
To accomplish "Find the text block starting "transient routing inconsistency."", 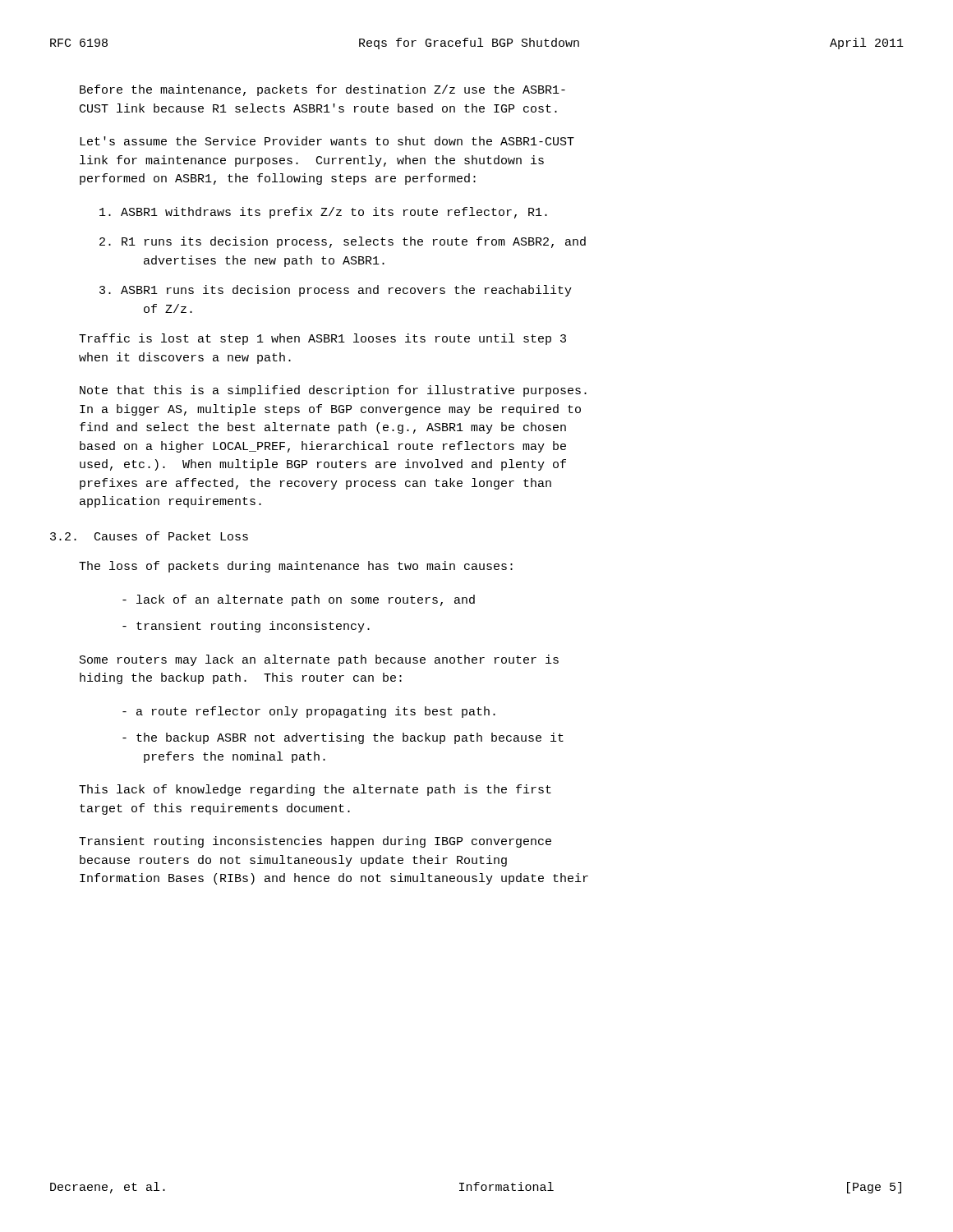I will tap(235, 627).
